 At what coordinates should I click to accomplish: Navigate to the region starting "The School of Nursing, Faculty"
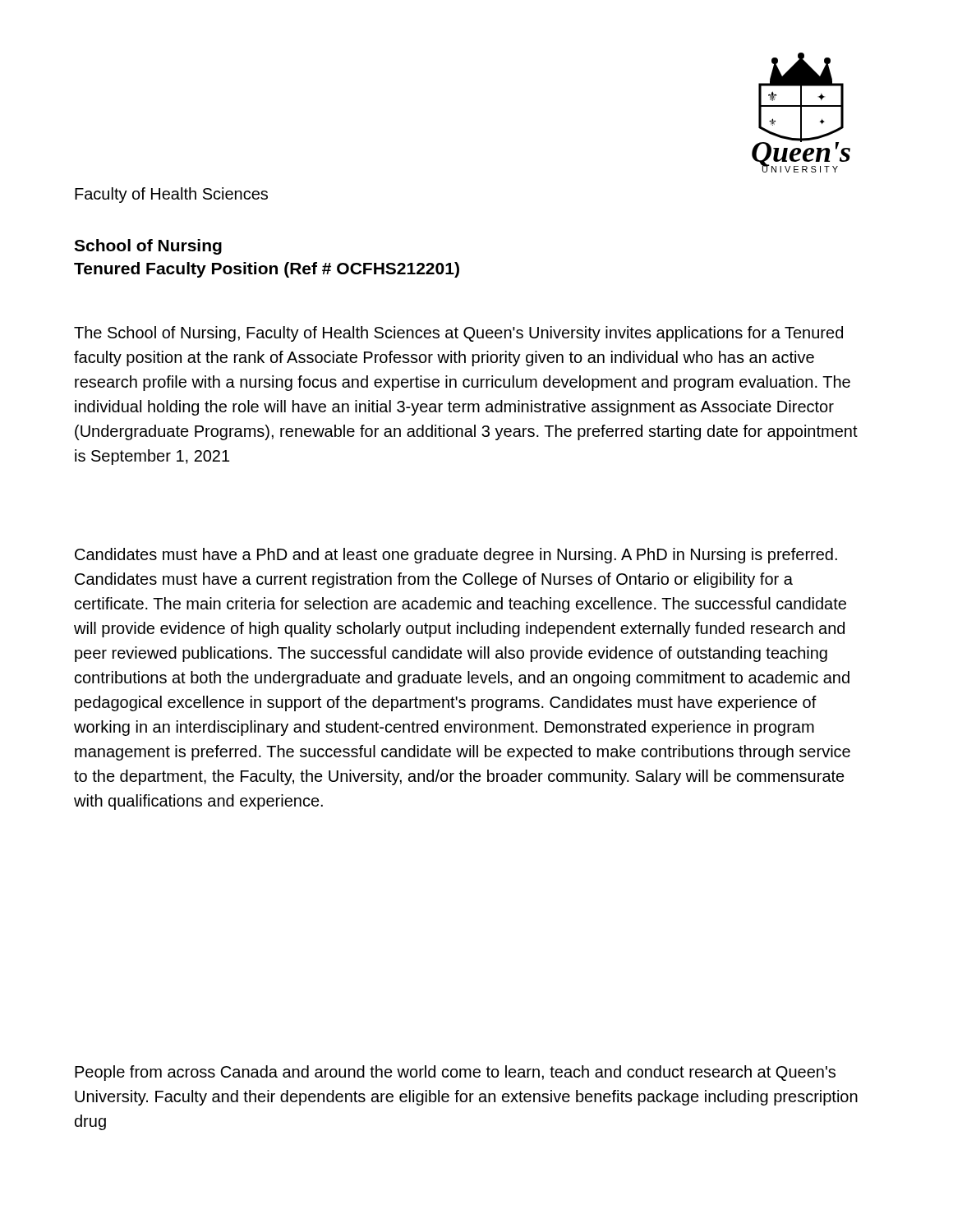coord(466,394)
